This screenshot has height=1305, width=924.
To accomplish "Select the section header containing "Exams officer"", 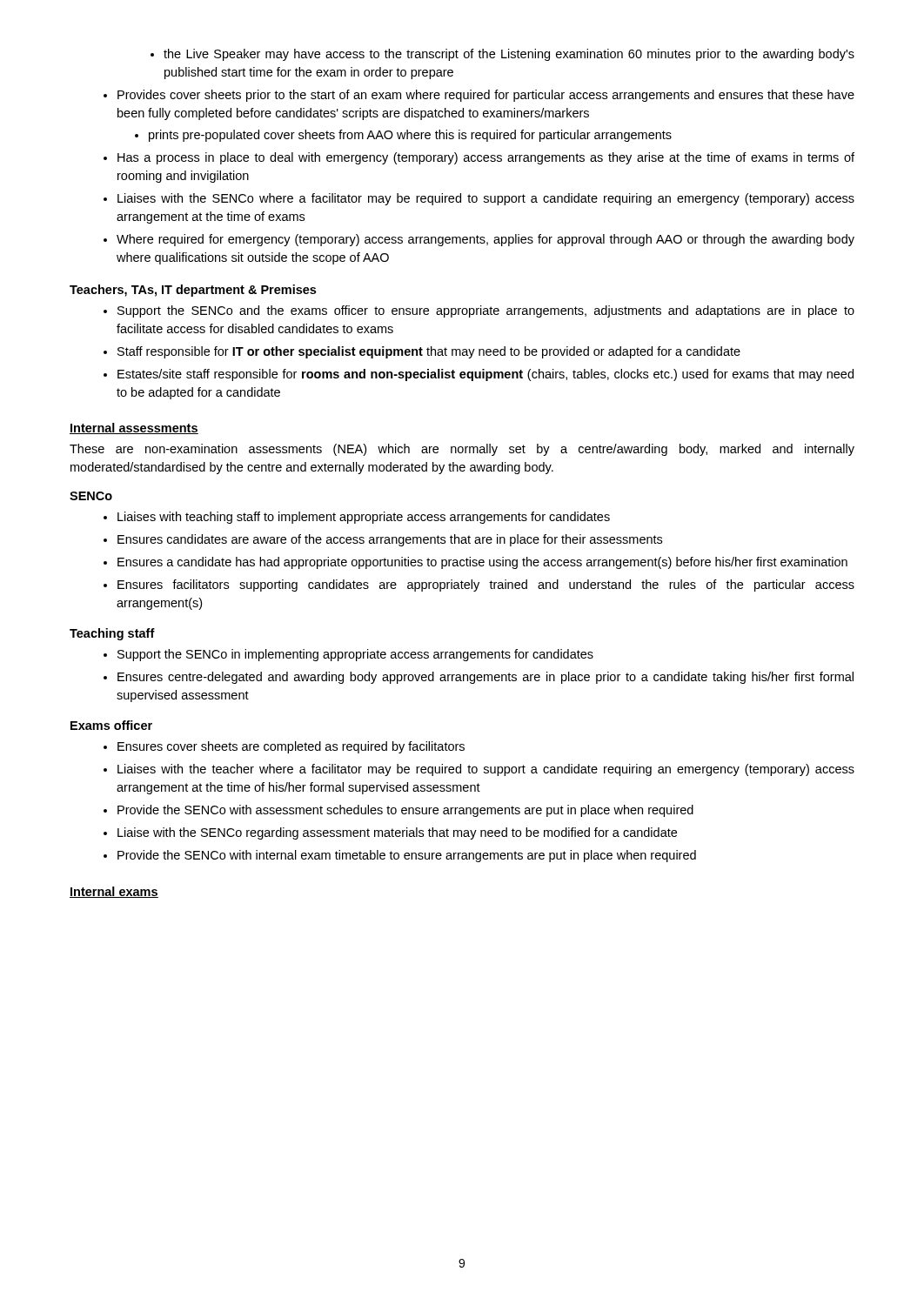I will coord(111,726).
